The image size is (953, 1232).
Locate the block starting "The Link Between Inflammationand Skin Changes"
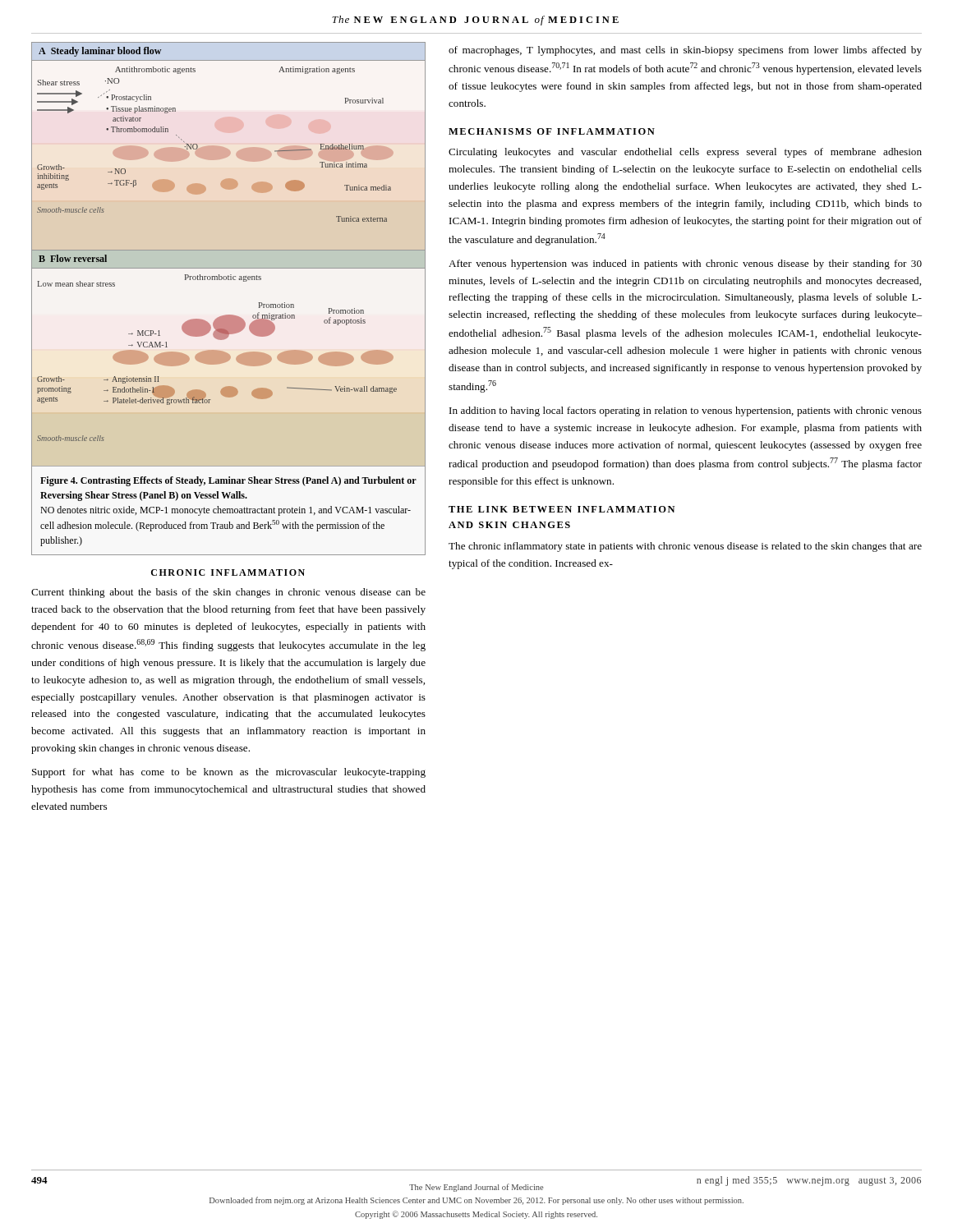[562, 517]
